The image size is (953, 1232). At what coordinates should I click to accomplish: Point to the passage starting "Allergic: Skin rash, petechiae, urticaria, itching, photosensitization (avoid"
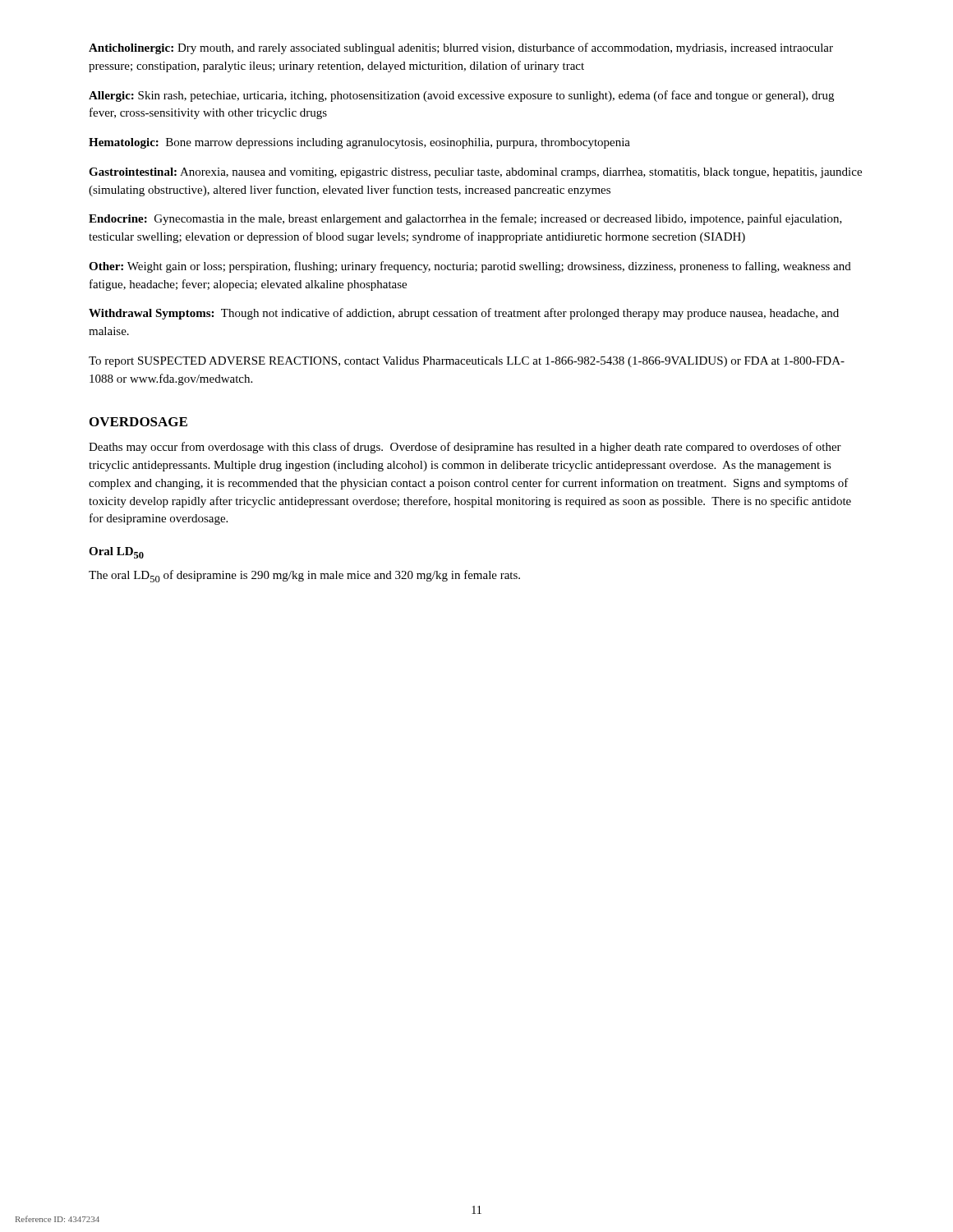462,104
